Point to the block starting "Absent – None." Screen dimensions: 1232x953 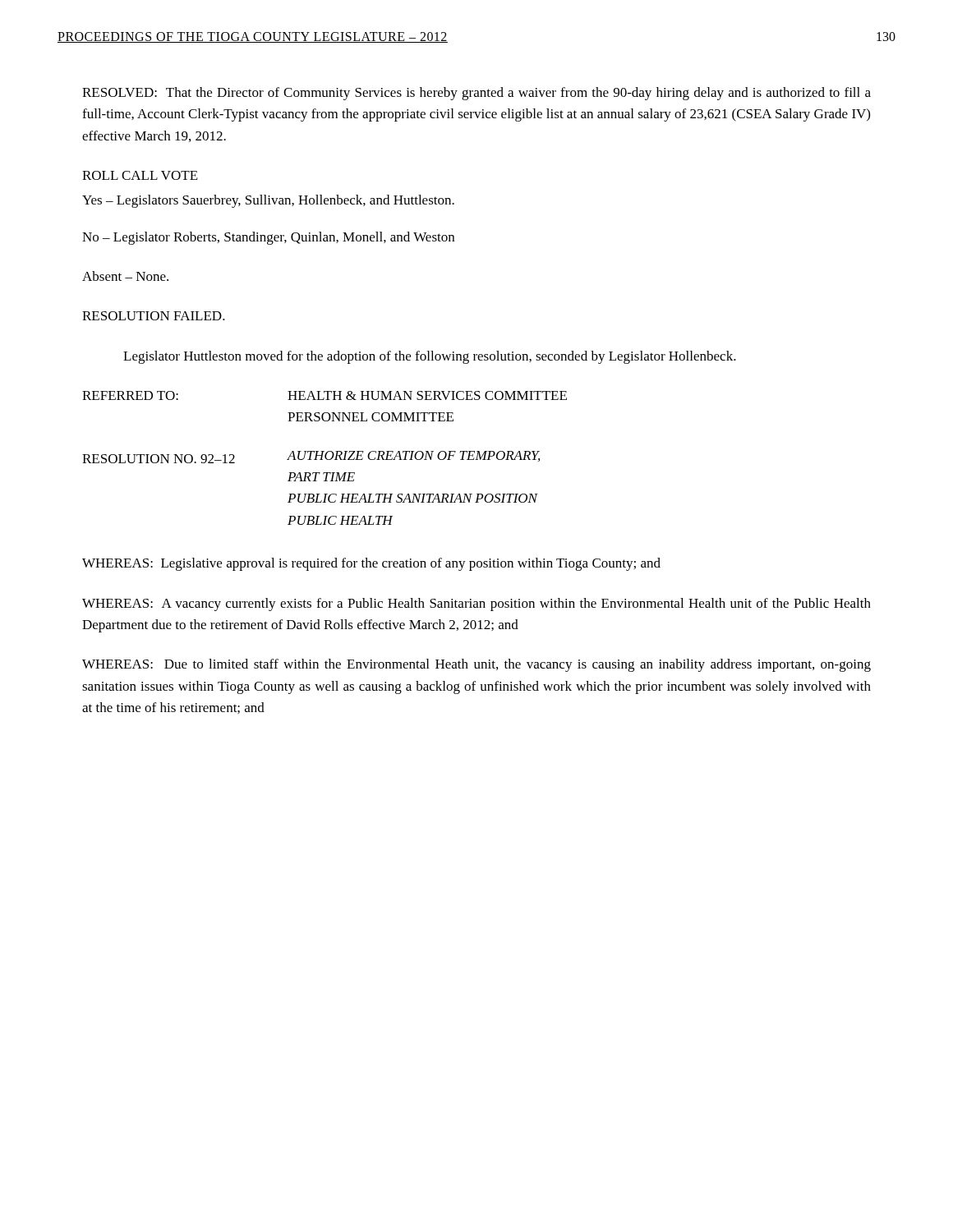[126, 276]
